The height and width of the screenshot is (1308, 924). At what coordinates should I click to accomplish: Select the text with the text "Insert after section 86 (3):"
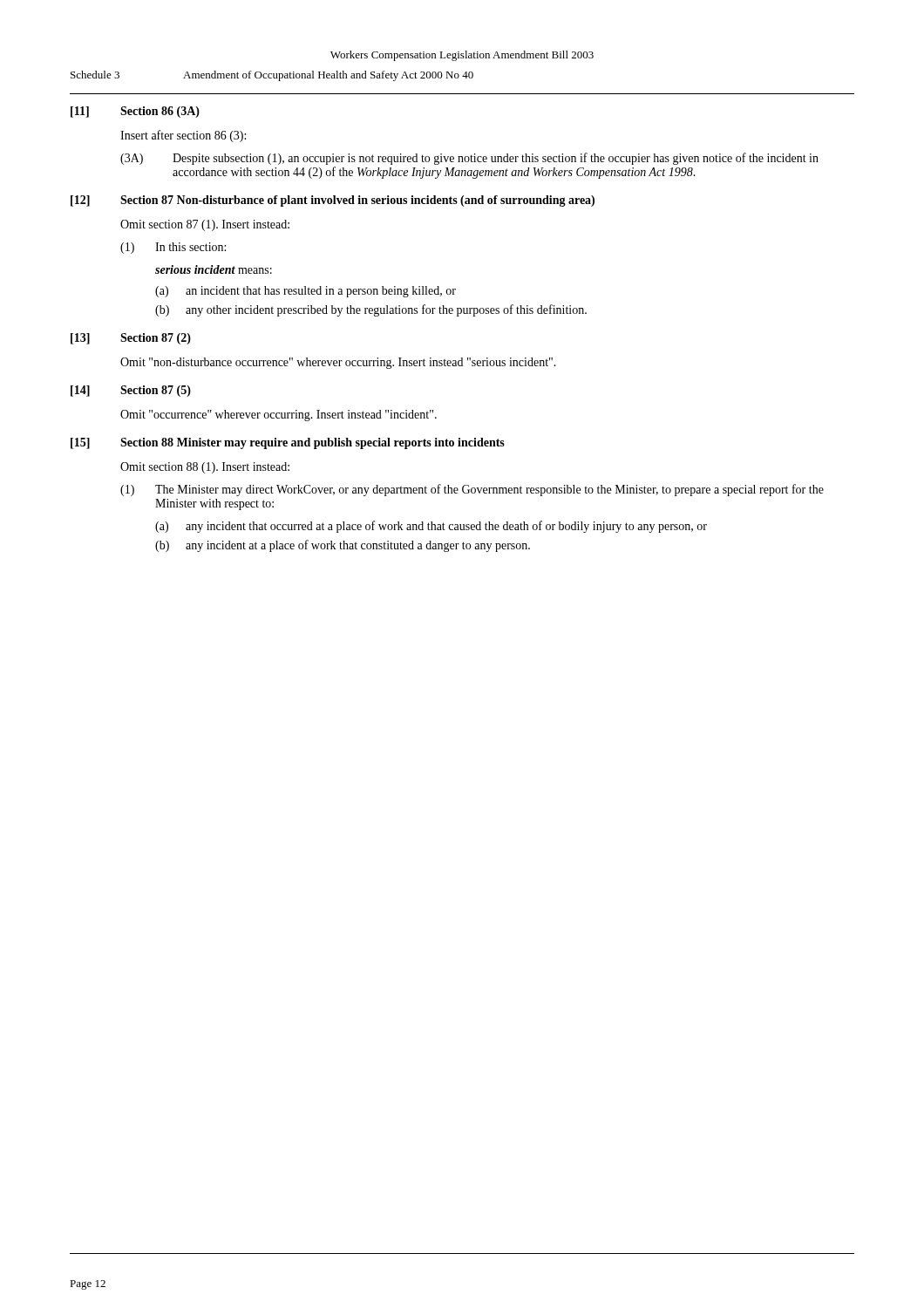(184, 136)
